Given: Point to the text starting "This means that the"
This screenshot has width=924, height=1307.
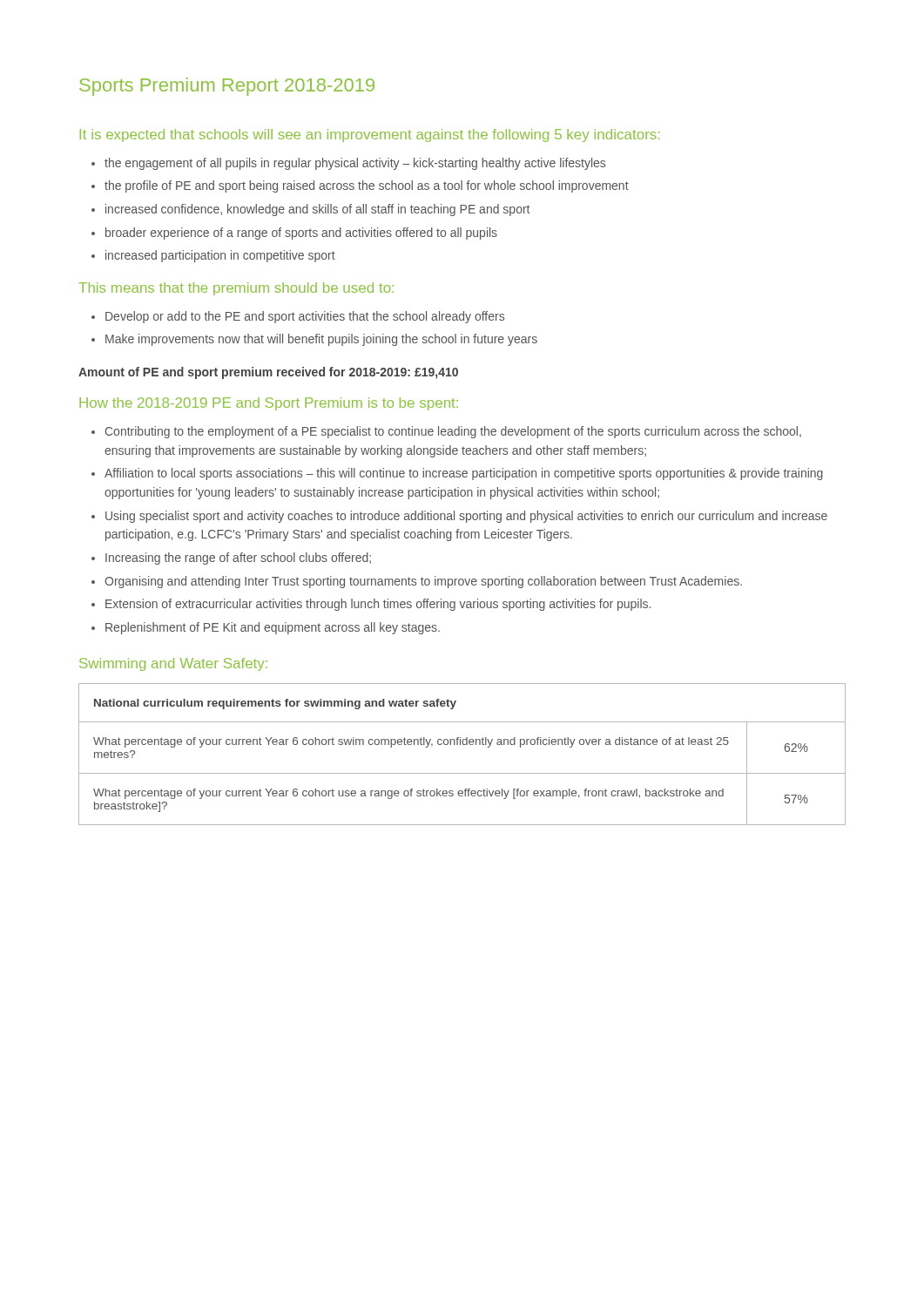Looking at the screenshot, I should (x=236, y=289).
